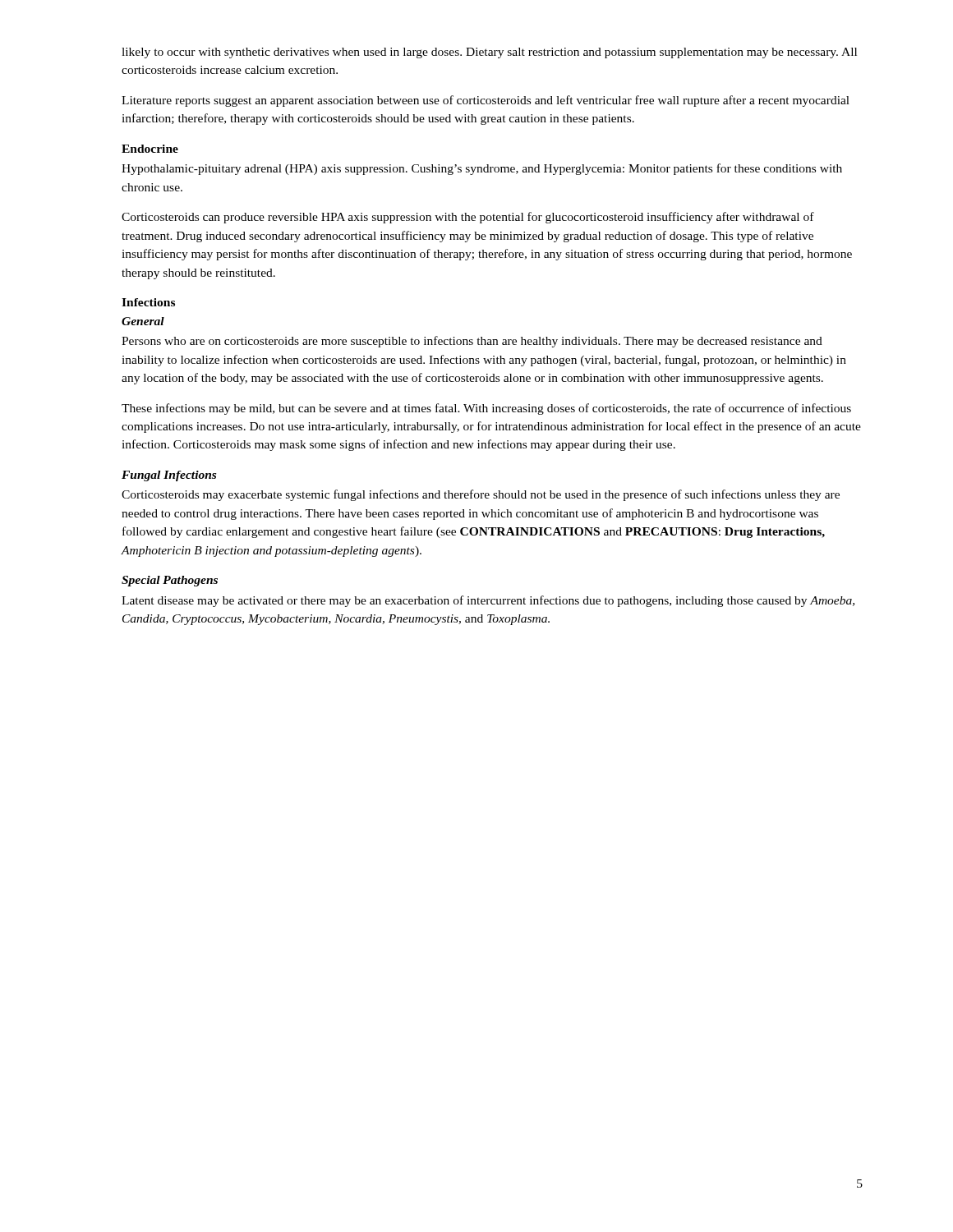Find the text block that reads "Persons who are on corticosteroids are more"
Viewport: 953px width, 1232px height.
click(x=484, y=359)
